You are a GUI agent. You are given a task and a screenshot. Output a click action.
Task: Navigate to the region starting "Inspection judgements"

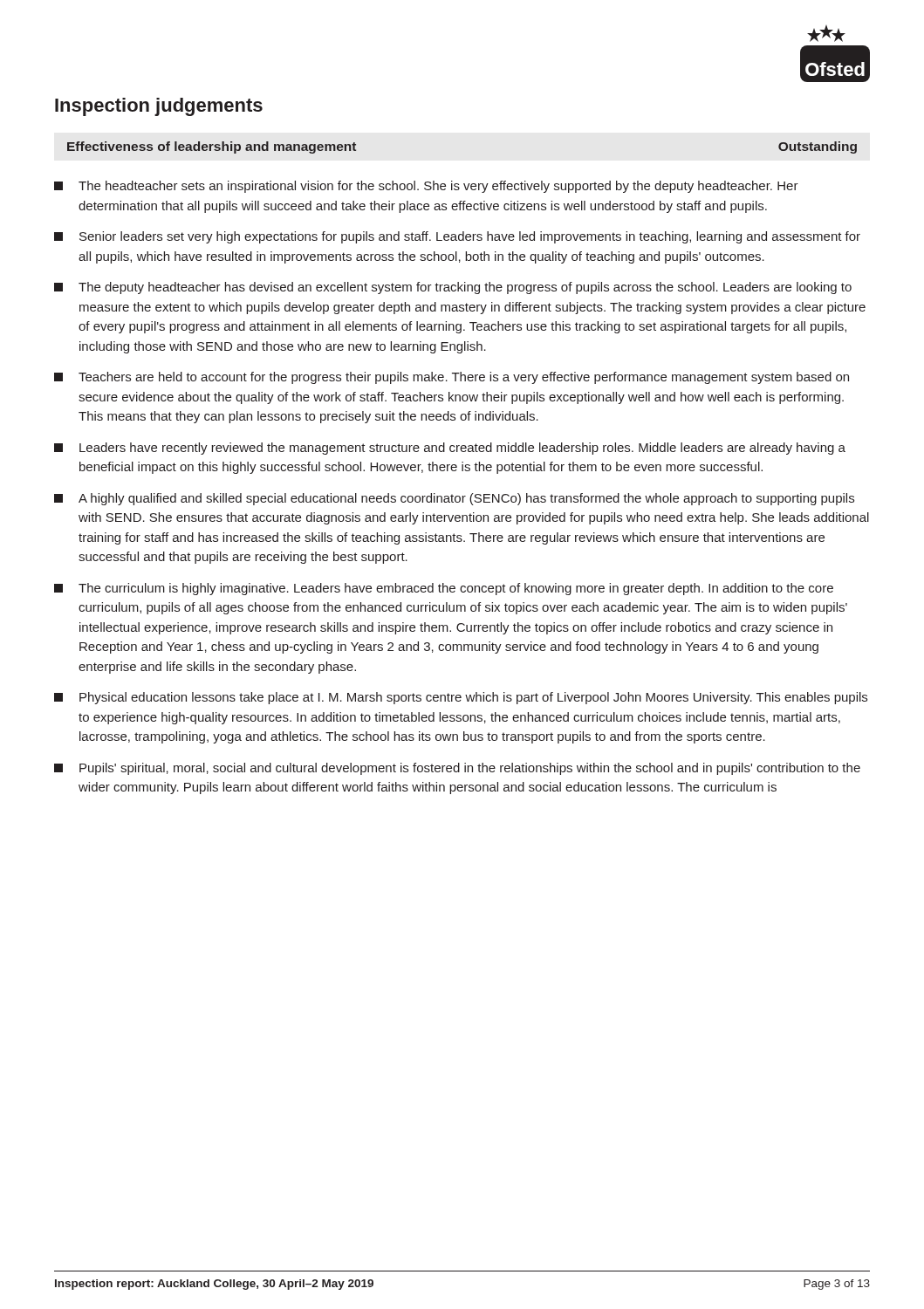159,105
